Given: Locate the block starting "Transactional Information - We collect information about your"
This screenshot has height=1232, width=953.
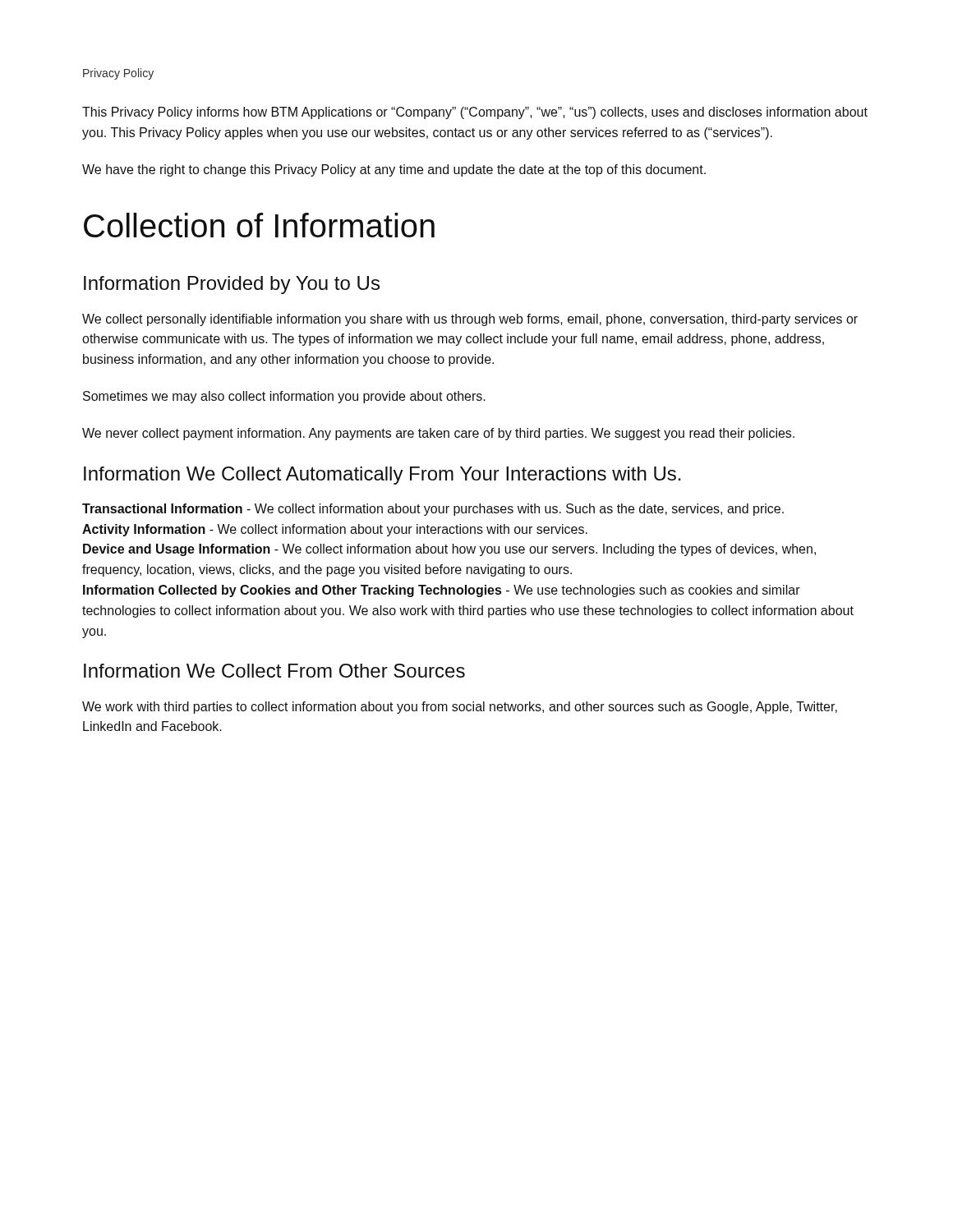Looking at the screenshot, I should point(468,570).
